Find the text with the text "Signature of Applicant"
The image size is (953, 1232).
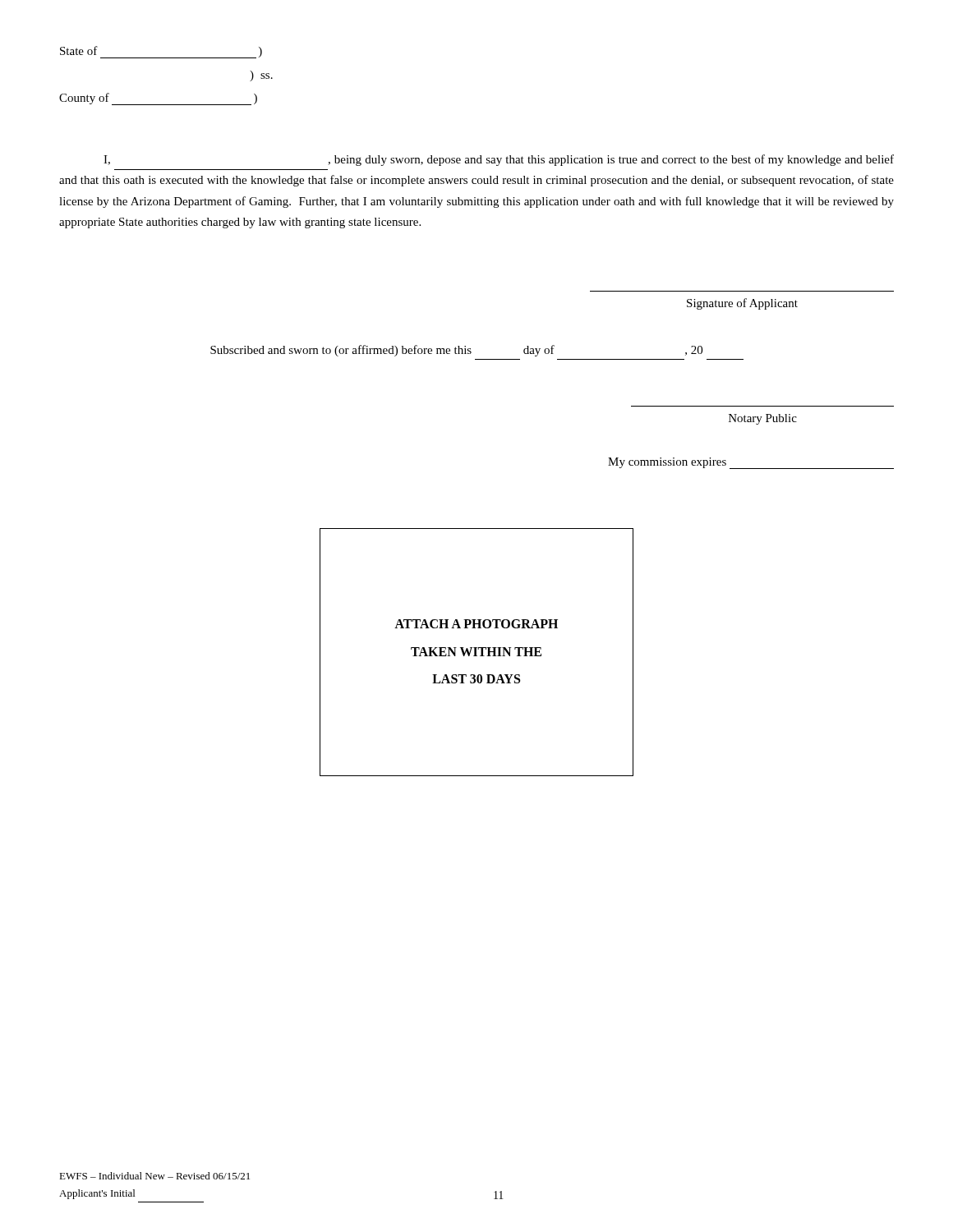pos(742,300)
